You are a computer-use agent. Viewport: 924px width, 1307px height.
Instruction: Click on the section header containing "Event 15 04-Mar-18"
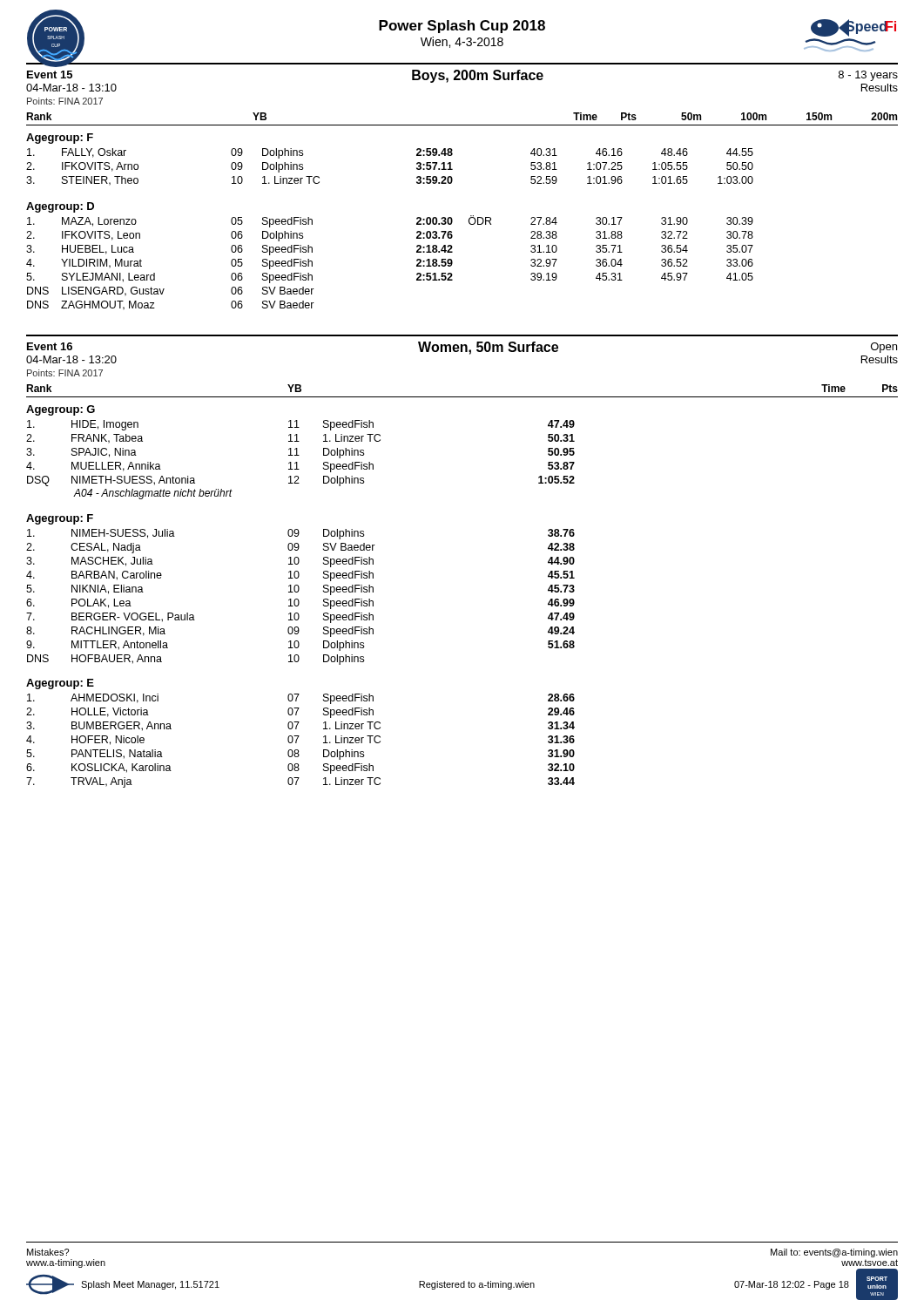coord(462,78)
